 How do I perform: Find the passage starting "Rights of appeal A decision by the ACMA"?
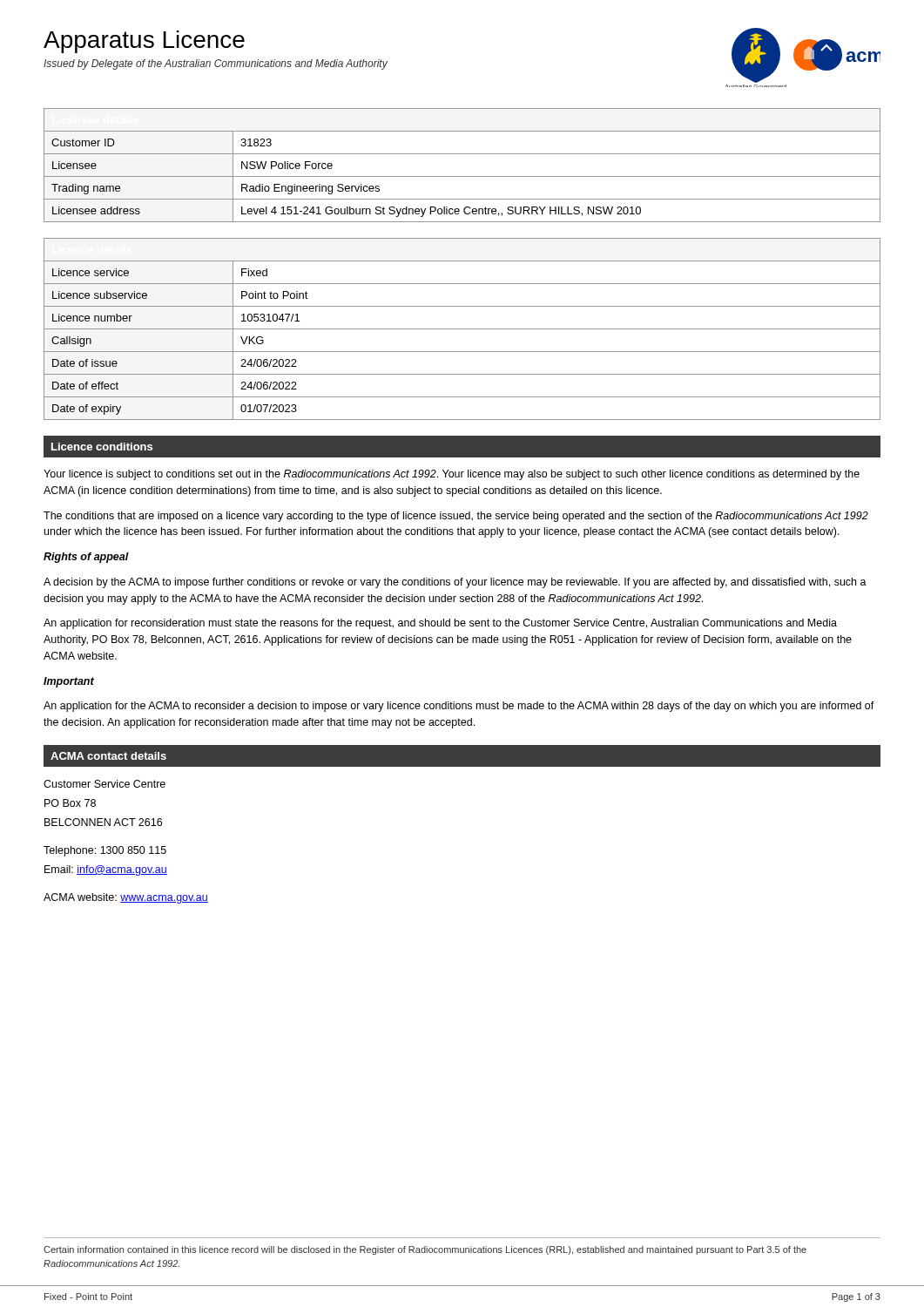pos(462,607)
